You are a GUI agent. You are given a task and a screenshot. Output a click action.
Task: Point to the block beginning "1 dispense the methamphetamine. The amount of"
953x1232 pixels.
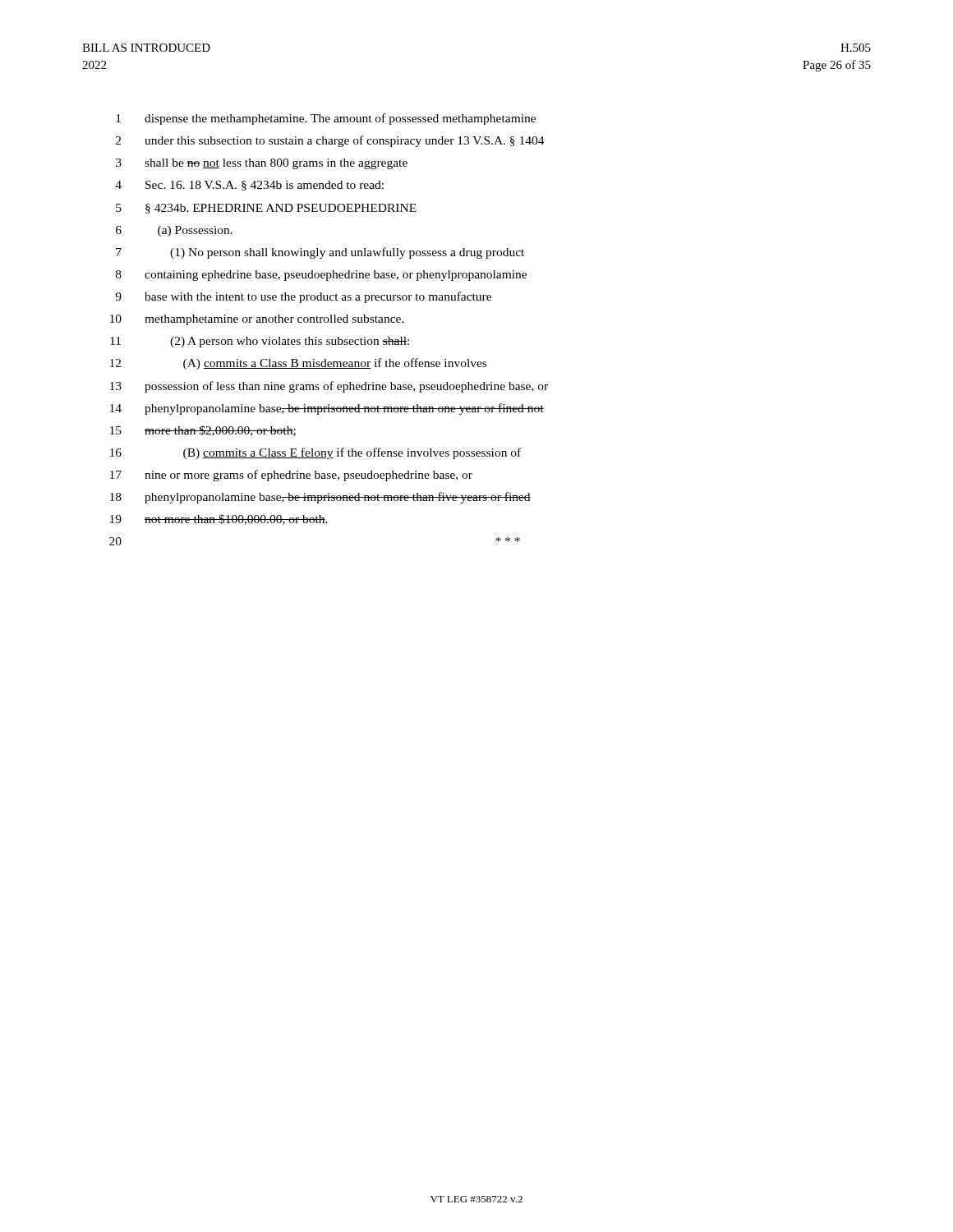476,118
